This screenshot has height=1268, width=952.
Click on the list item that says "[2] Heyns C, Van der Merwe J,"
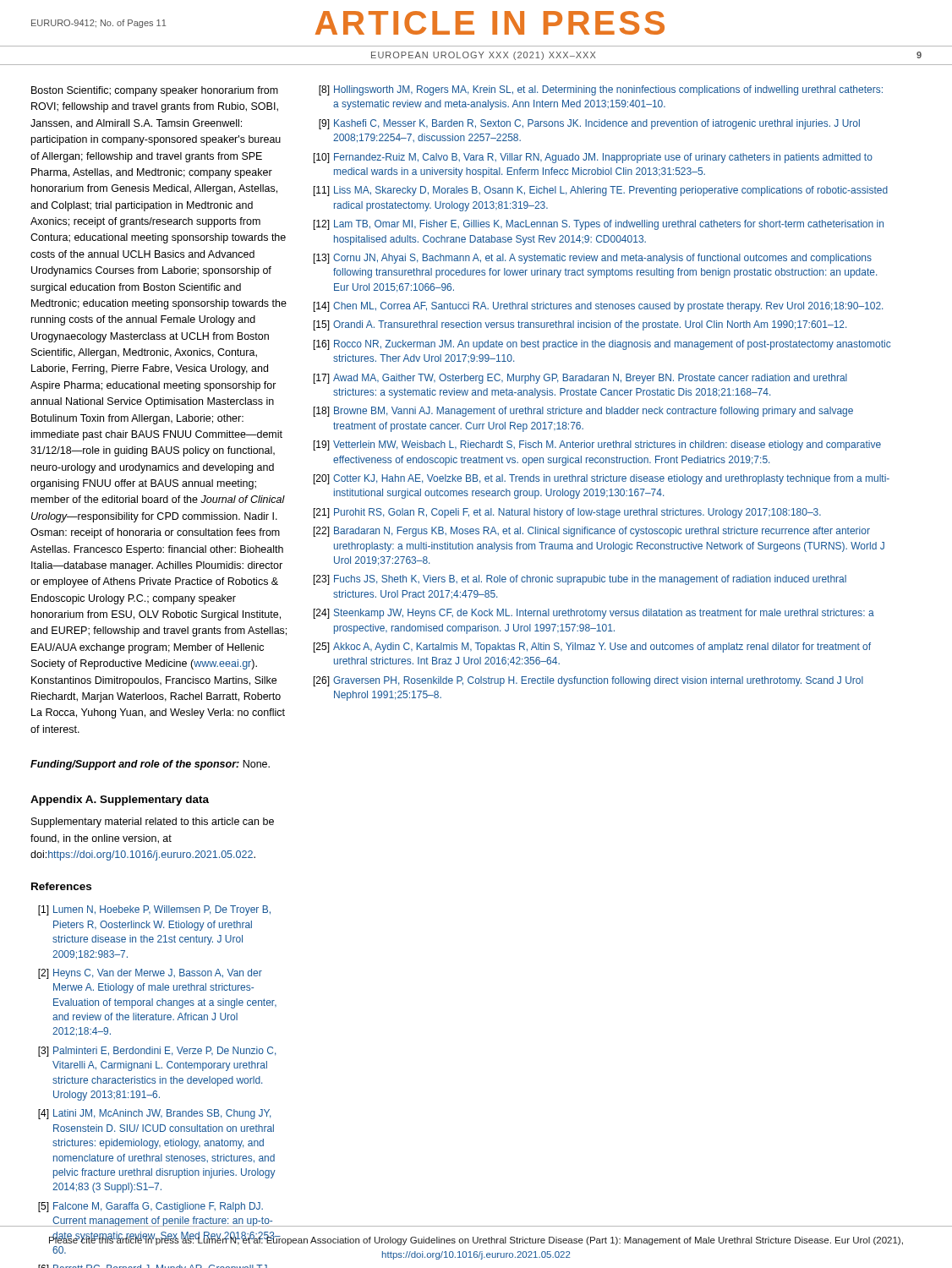coord(160,1003)
